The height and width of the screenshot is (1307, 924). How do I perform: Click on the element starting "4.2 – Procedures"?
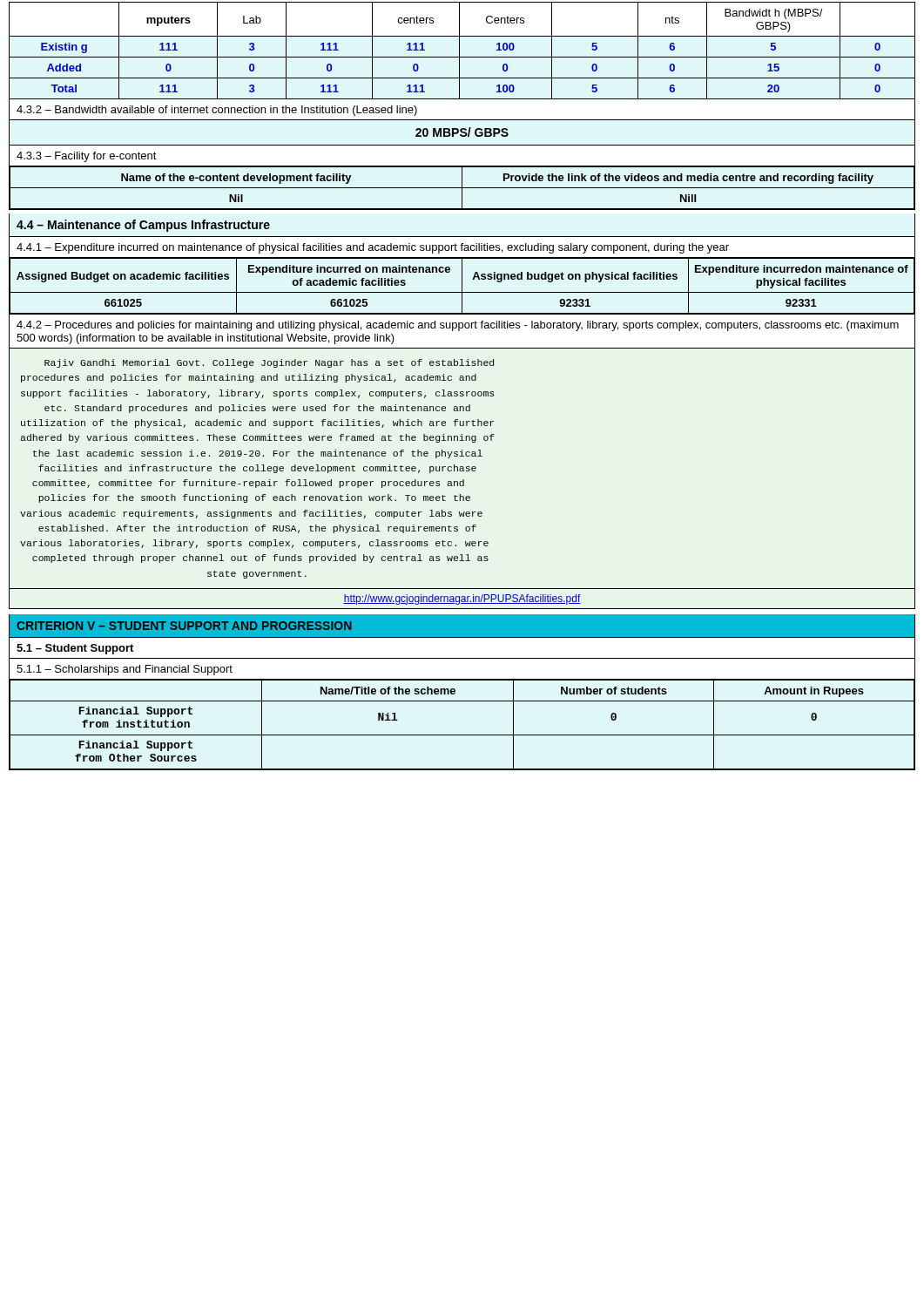coord(458,331)
